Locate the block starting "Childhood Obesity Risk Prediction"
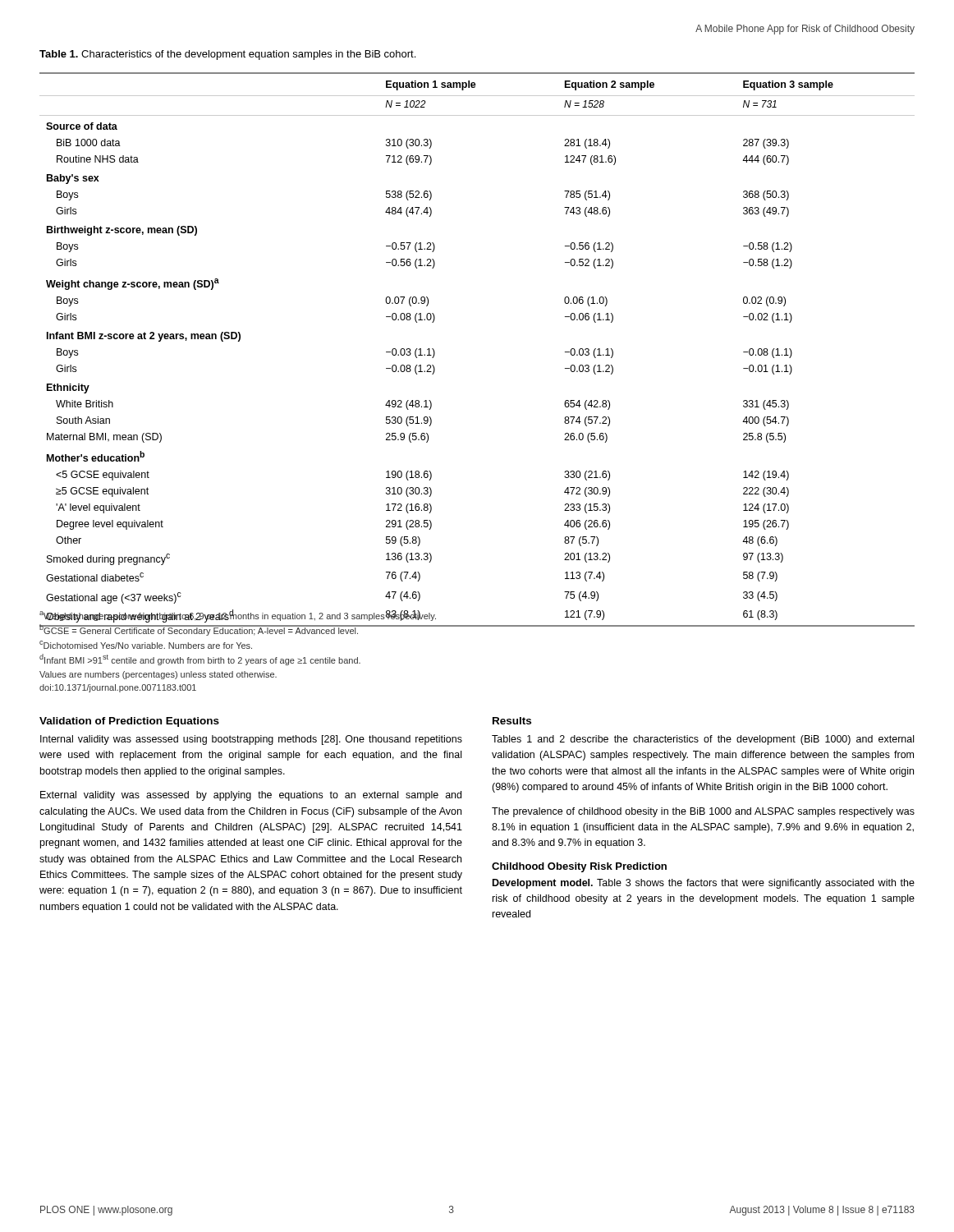This screenshot has height=1232, width=954. pos(580,866)
